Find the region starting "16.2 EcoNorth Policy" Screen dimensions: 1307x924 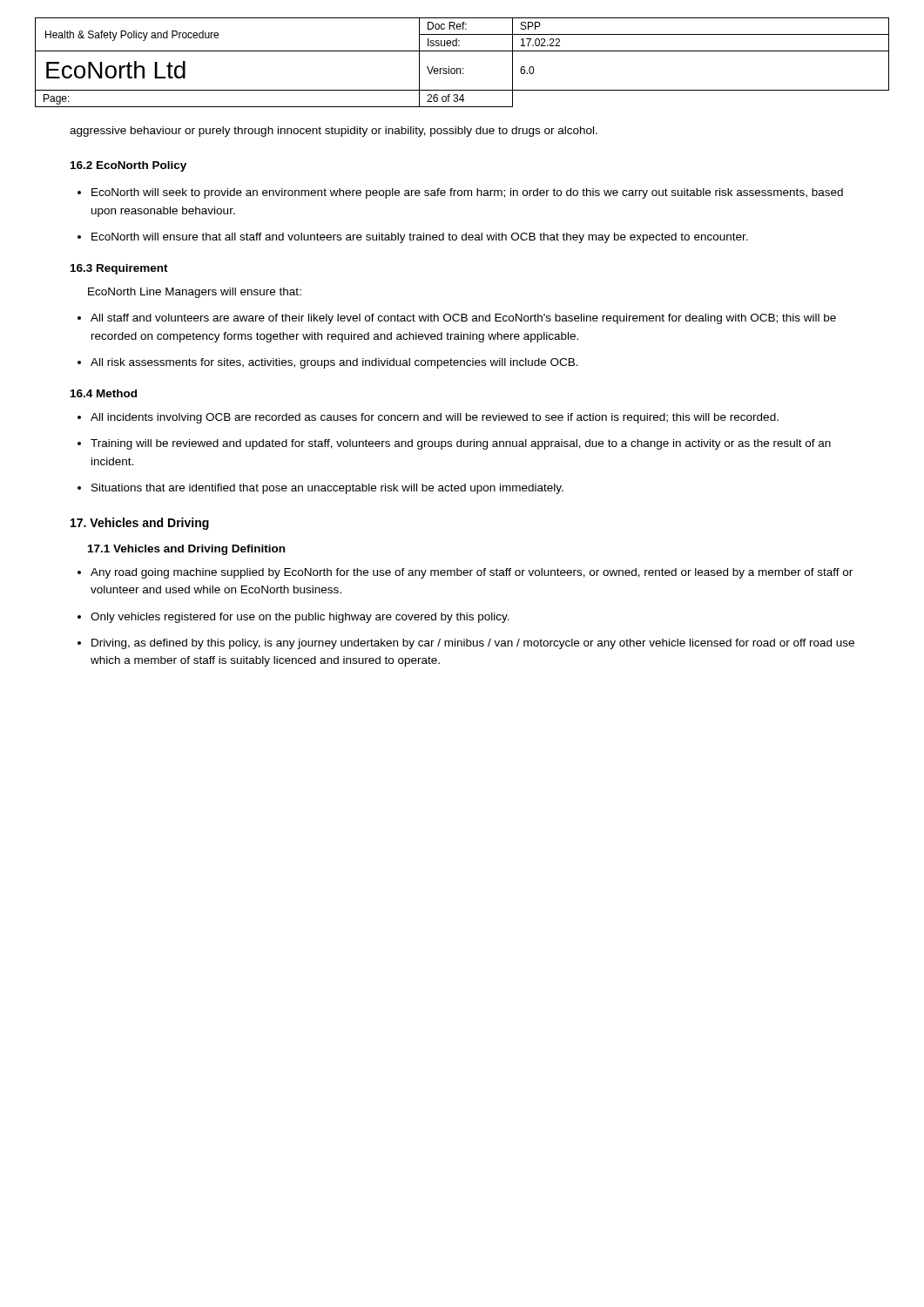point(128,165)
